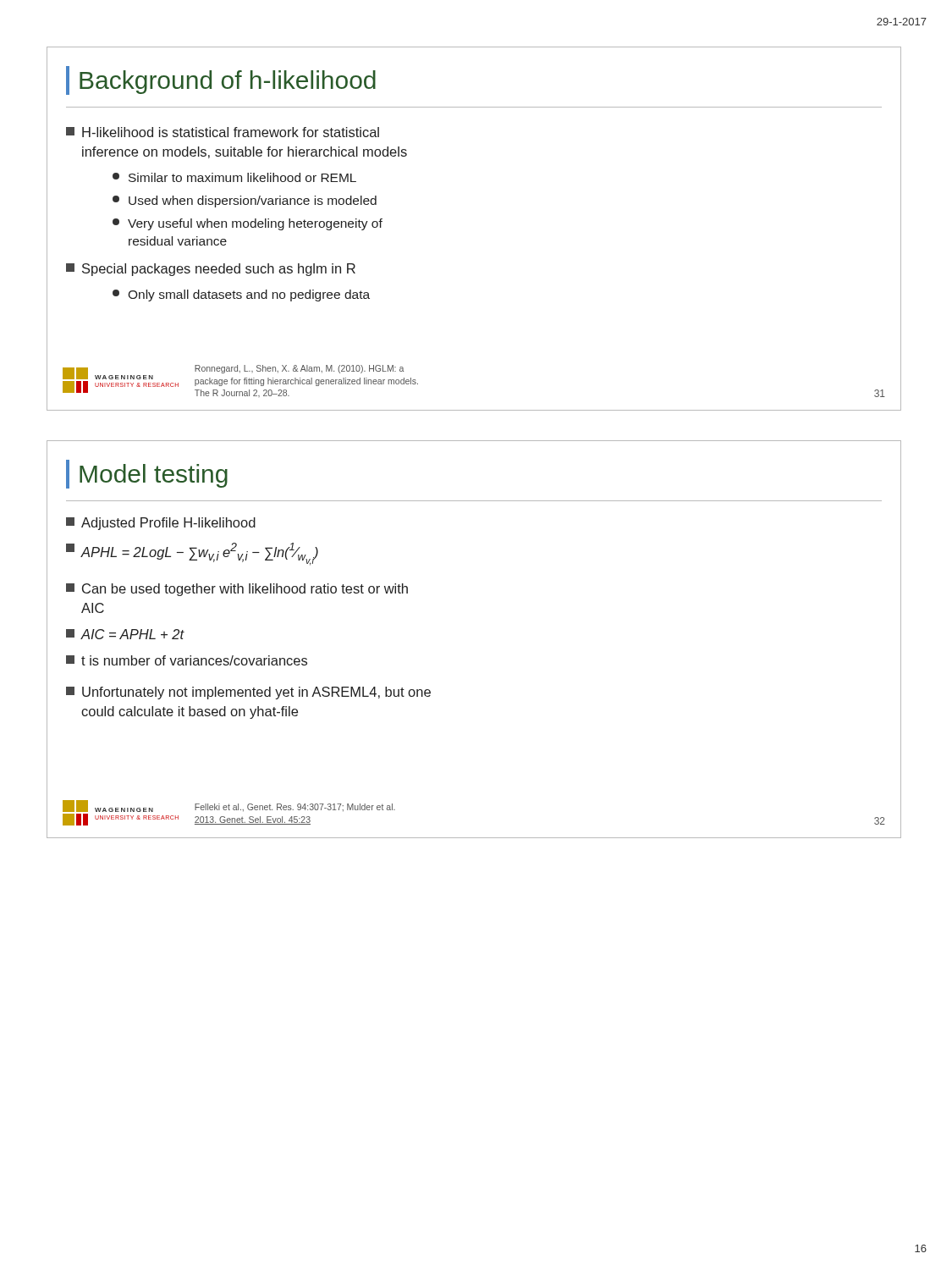Navigate to the block starting "Similar to maximum likelihood or REML"
This screenshot has height=1270, width=952.
[235, 178]
